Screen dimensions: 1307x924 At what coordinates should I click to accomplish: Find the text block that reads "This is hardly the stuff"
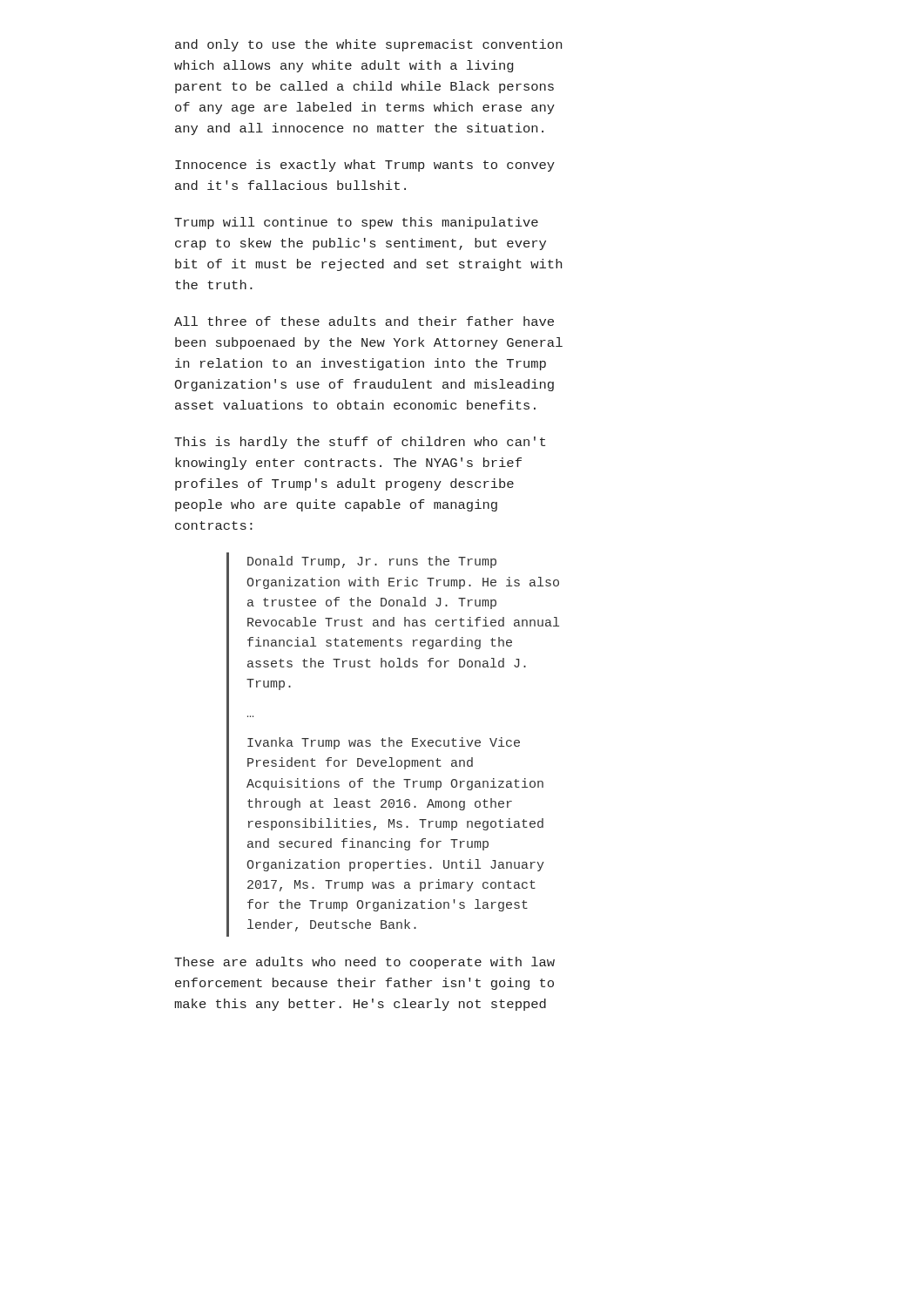[360, 485]
